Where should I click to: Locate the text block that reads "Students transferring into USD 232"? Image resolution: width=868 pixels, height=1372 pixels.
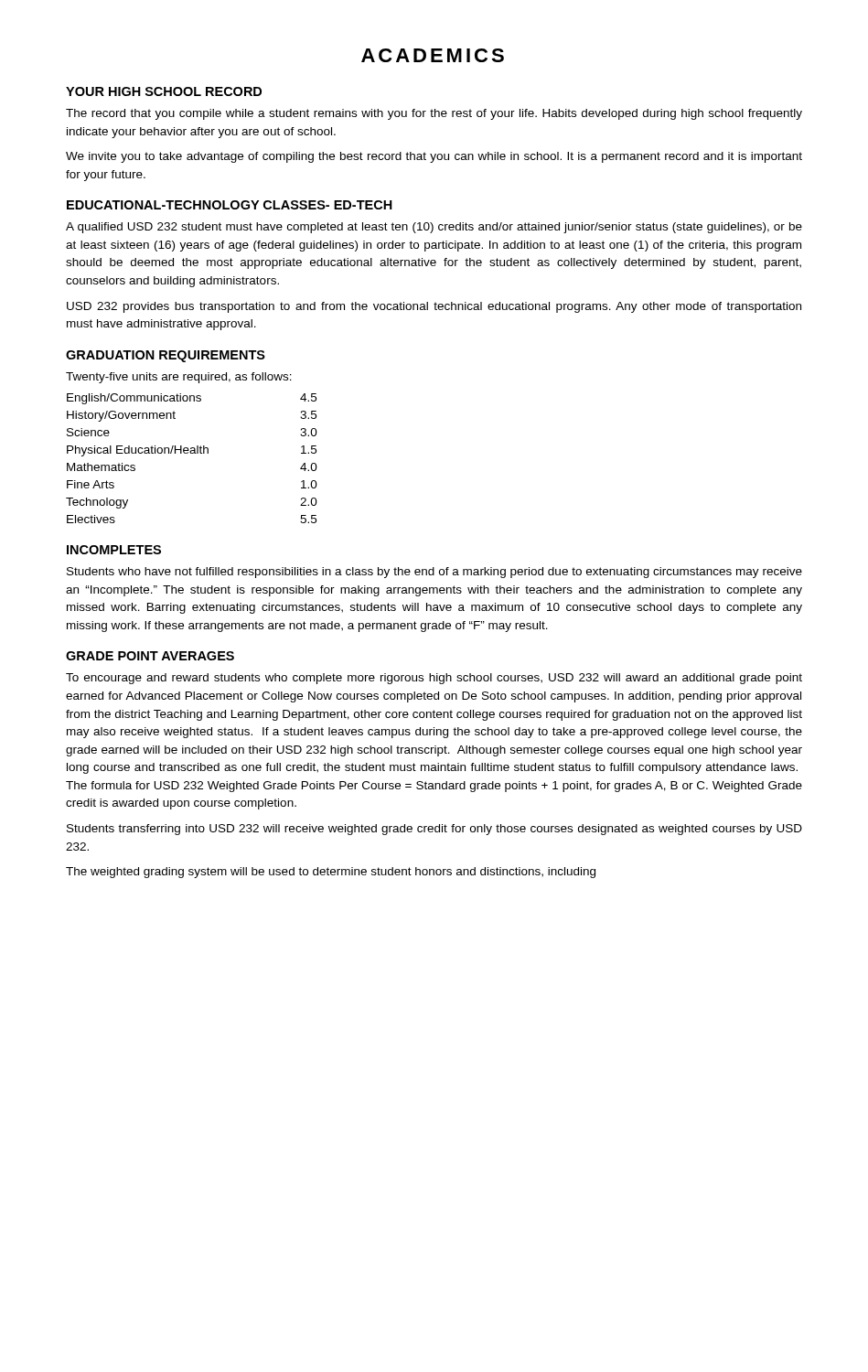pyautogui.click(x=434, y=837)
